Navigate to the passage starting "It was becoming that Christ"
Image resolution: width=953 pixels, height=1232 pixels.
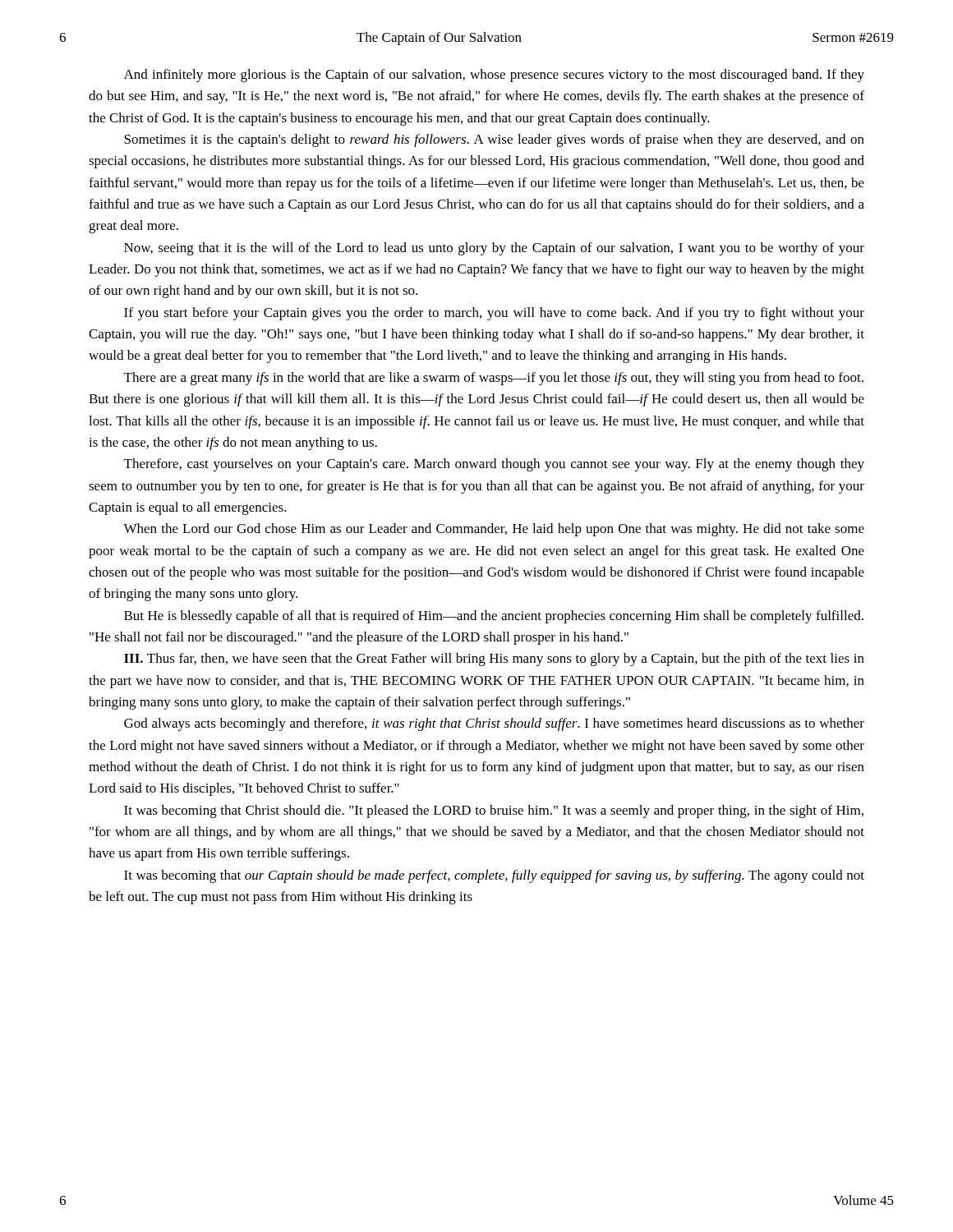point(476,832)
